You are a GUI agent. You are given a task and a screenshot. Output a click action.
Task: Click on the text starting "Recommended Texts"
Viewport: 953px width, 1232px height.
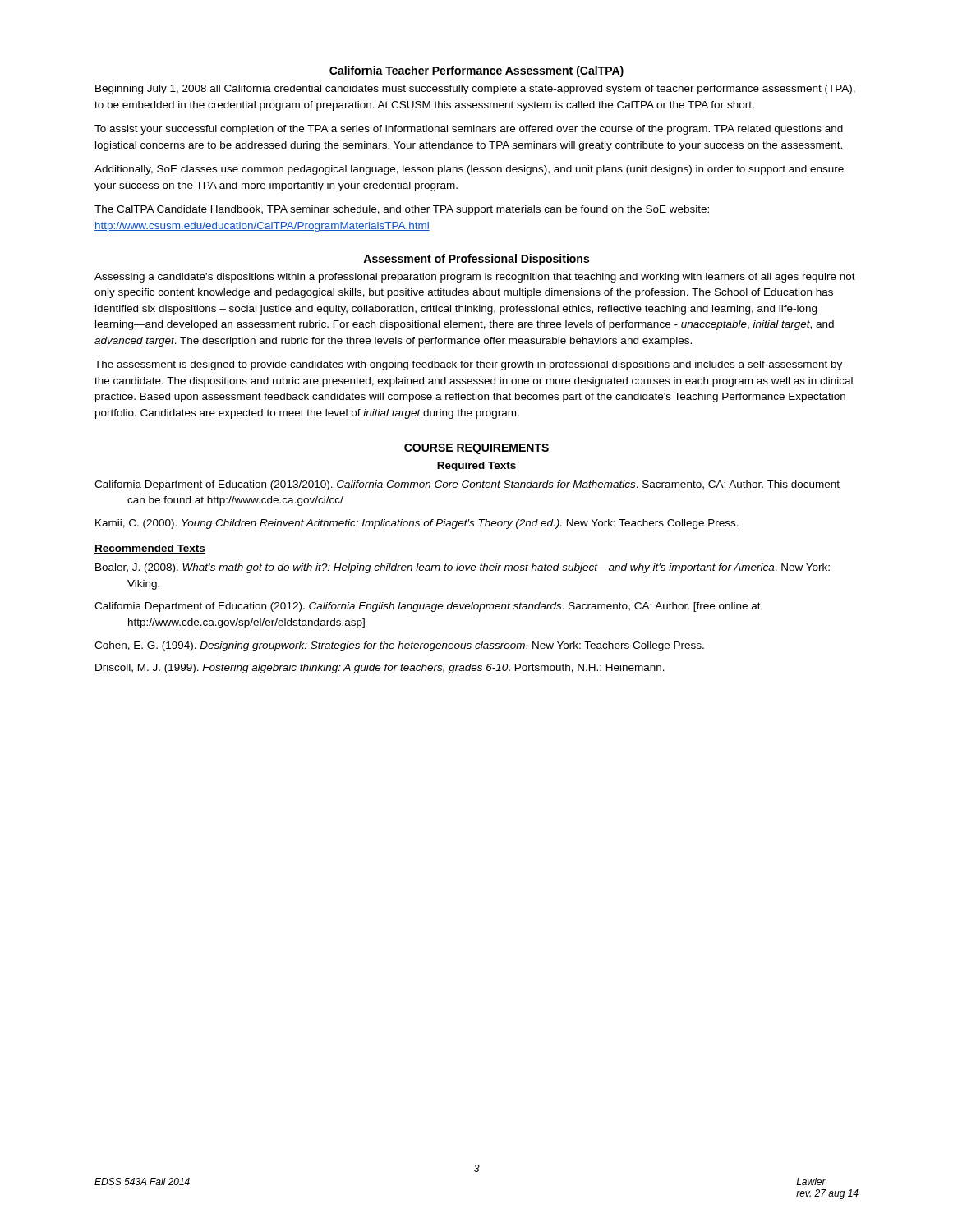[150, 549]
